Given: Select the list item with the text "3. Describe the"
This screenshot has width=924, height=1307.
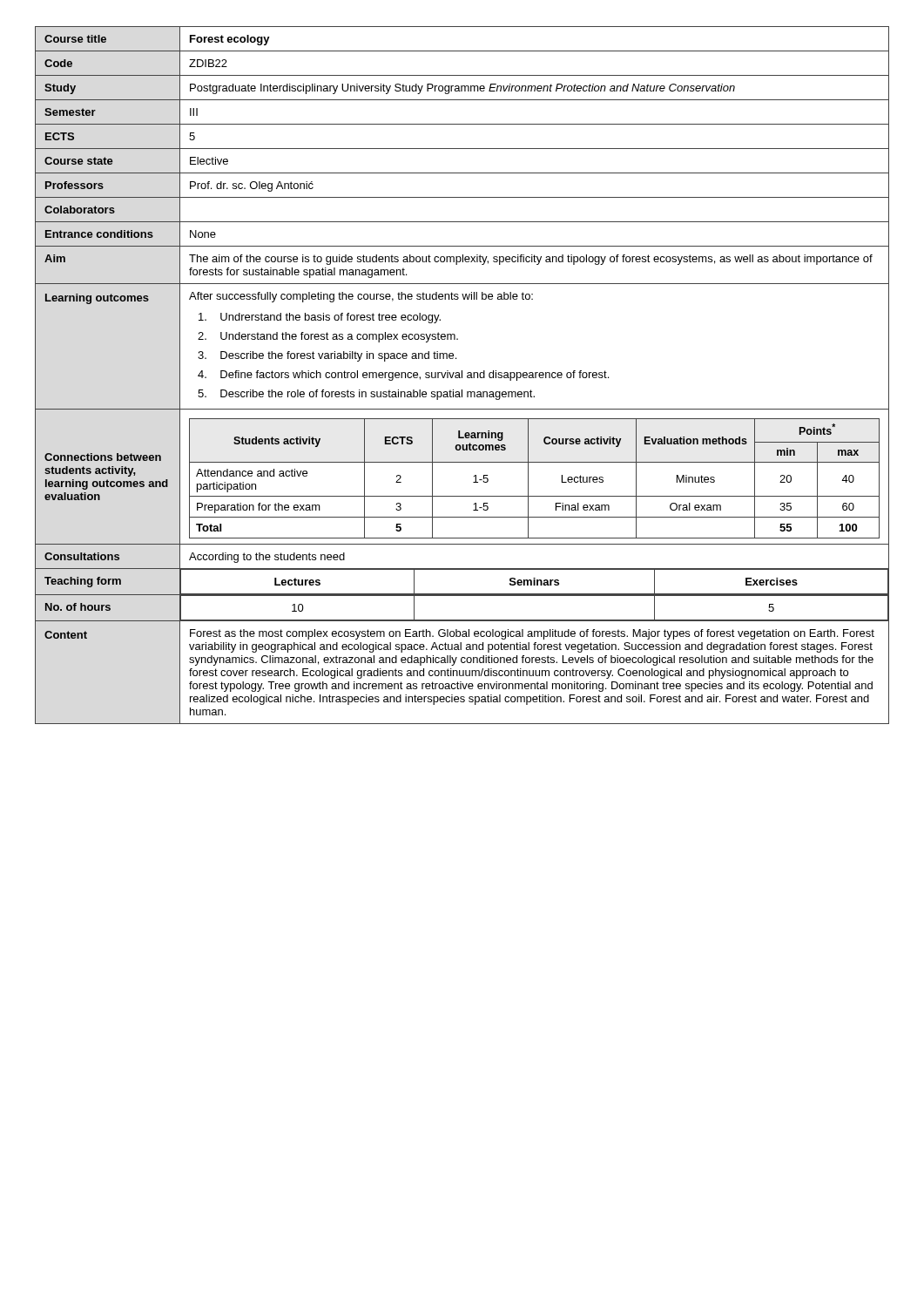Looking at the screenshot, I should (328, 355).
